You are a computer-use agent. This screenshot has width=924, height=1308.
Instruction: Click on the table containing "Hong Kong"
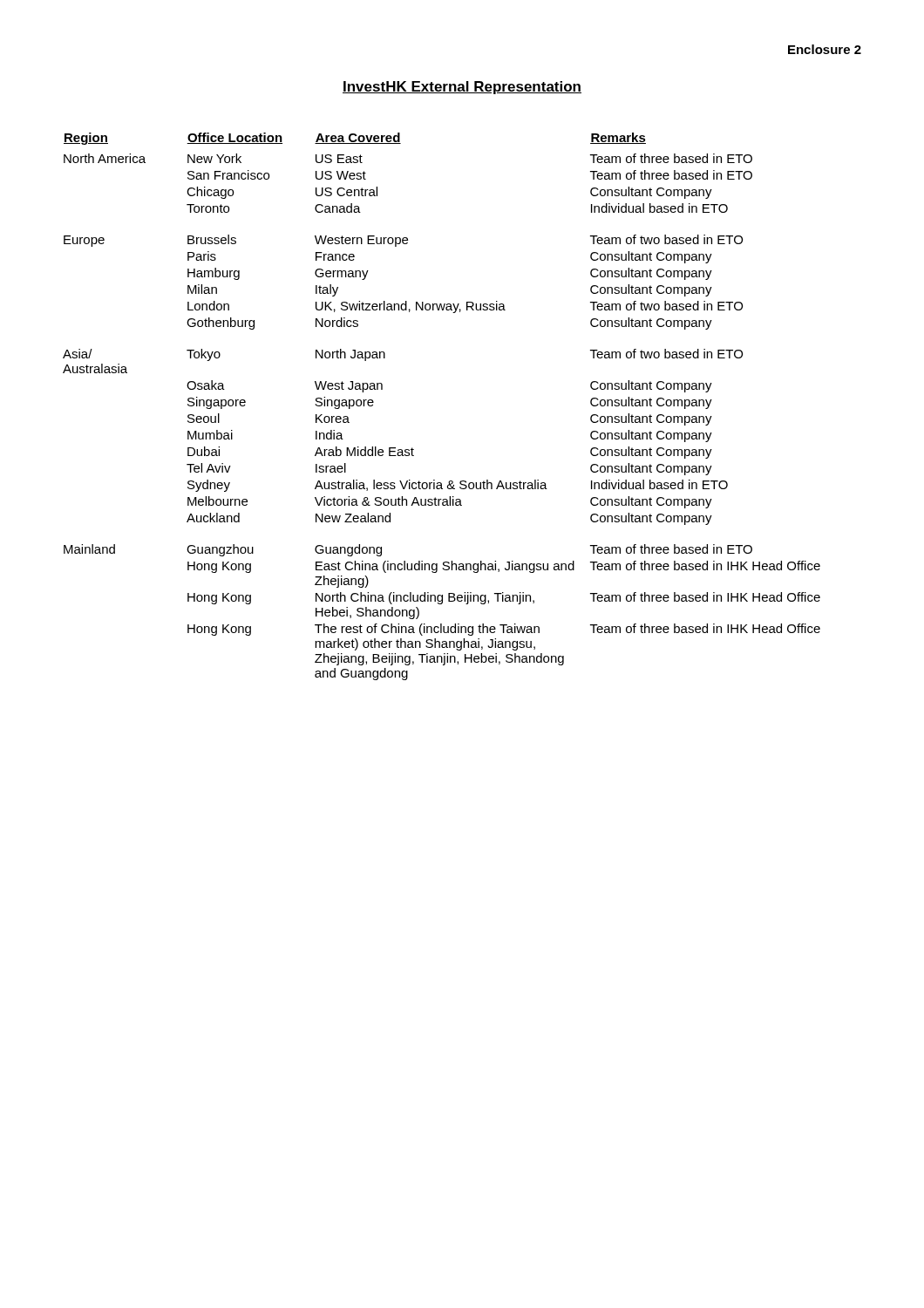(x=462, y=405)
